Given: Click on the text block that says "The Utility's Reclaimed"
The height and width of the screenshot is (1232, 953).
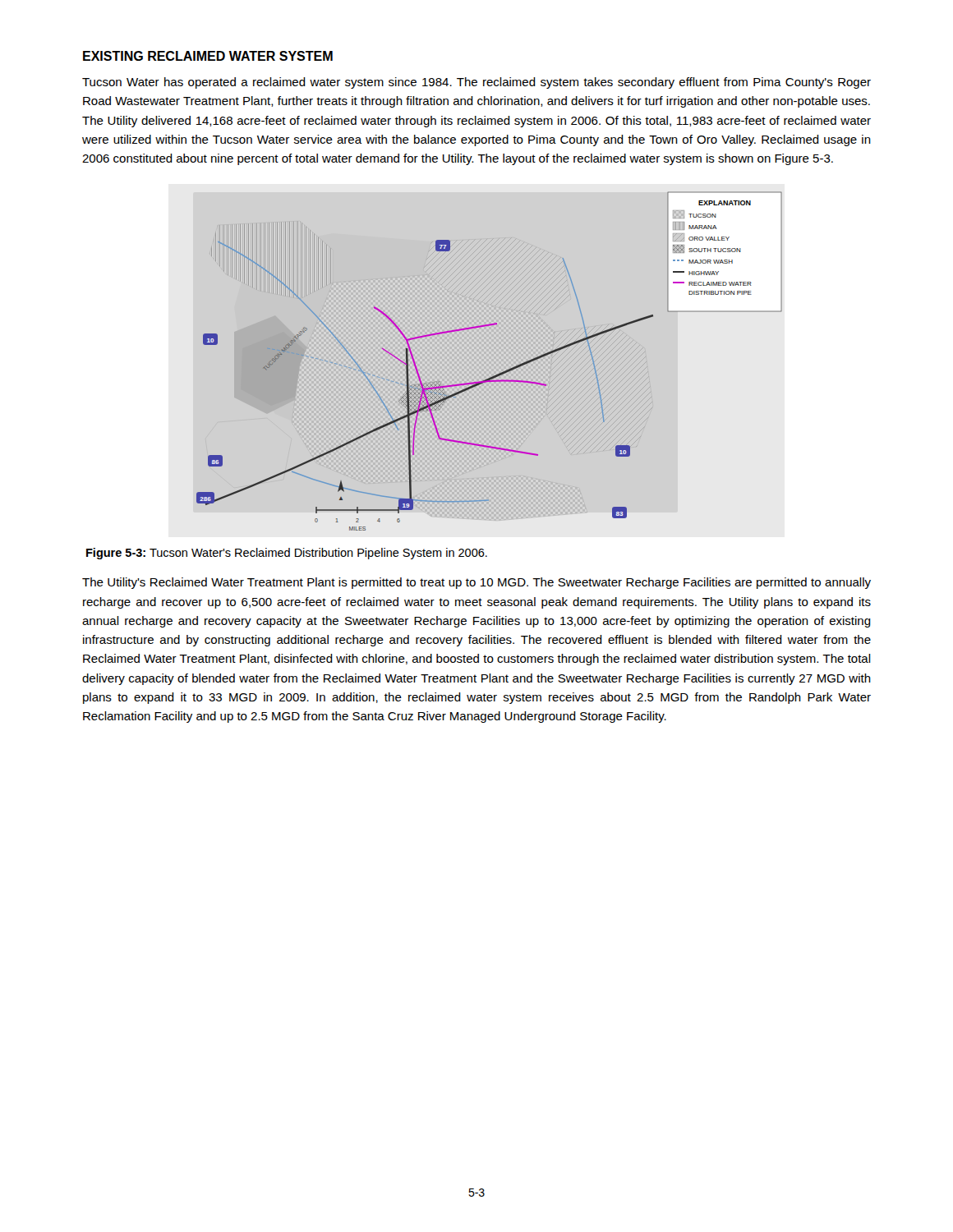Looking at the screenshot, I should tap(476, 649).
